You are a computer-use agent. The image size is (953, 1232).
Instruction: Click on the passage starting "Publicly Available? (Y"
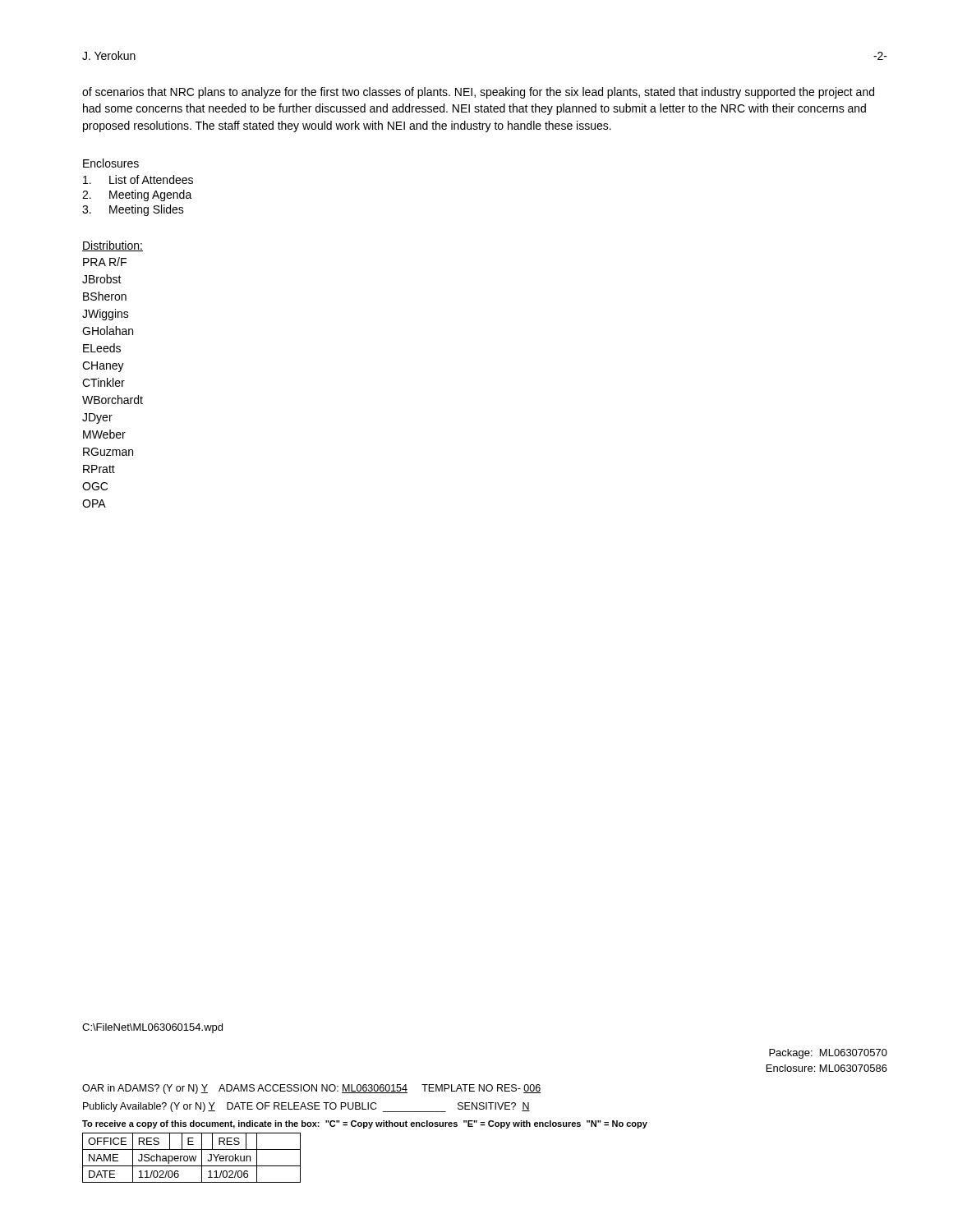tap(306, 1106)
